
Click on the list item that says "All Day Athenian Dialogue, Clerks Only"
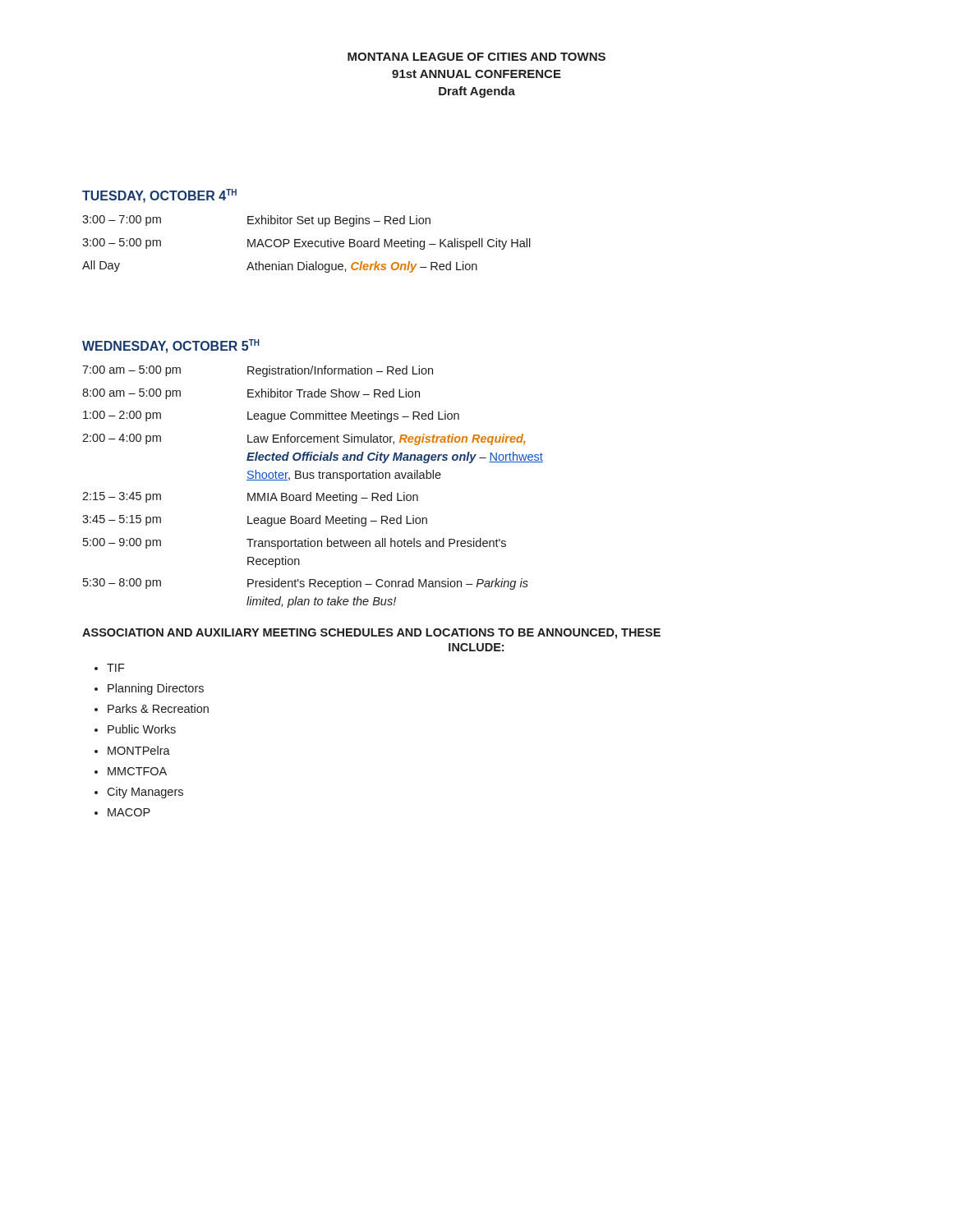tap(476, 267)
